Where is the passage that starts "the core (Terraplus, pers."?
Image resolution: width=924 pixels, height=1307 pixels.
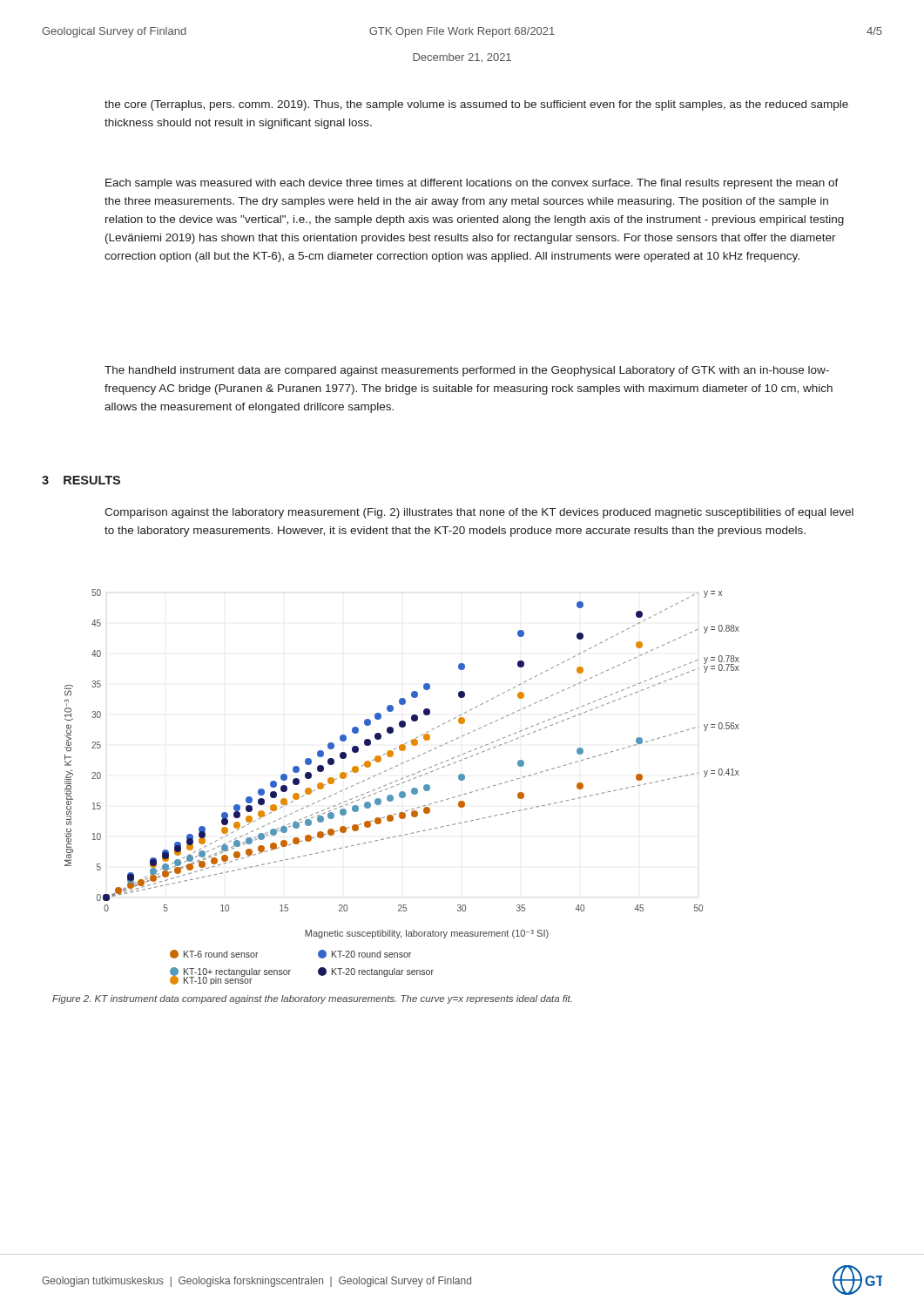476,113
